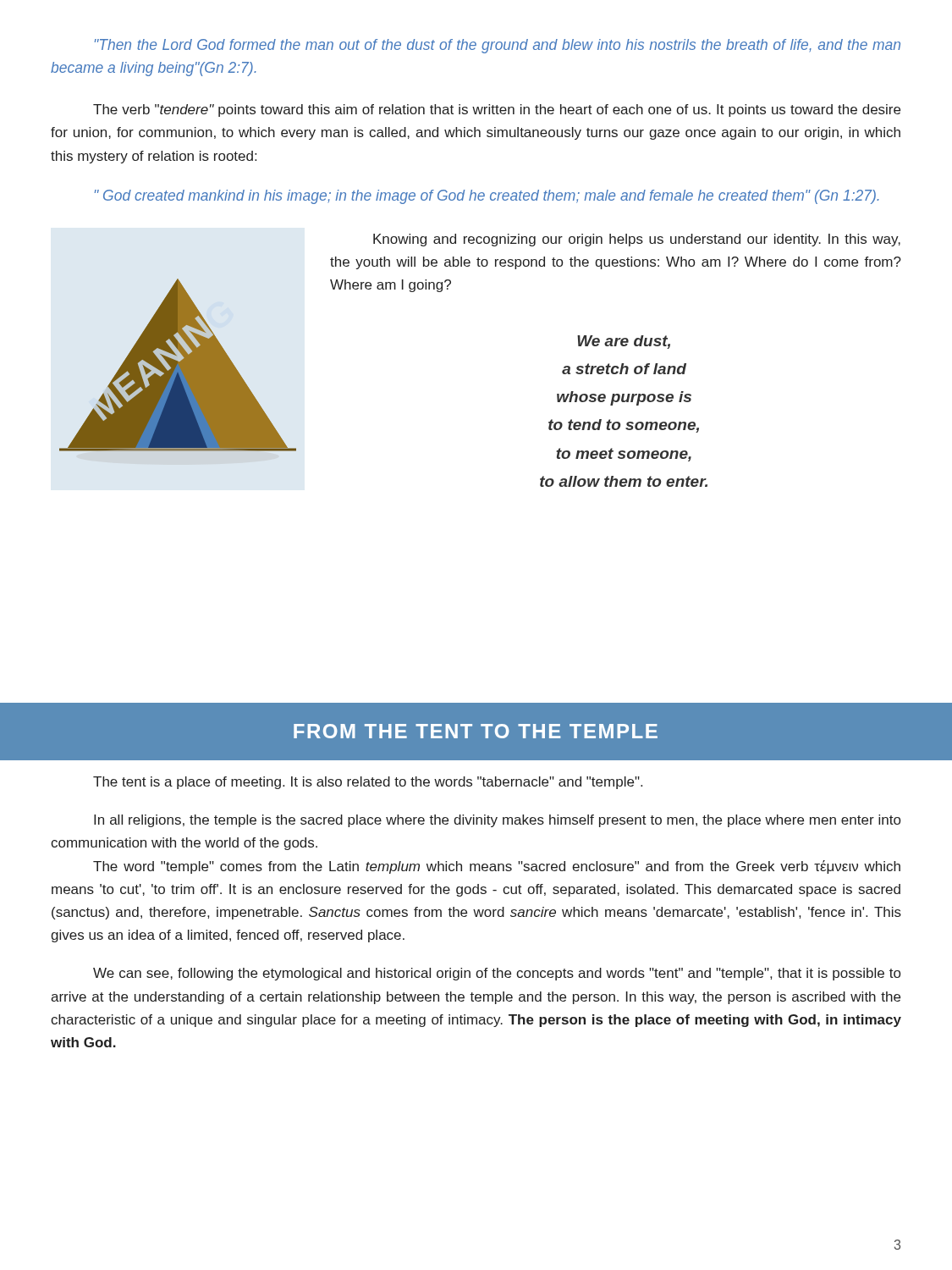Navigate to the region starting "" God created mankind"
Screen dimensions: 1270x952
coord(487,195)
